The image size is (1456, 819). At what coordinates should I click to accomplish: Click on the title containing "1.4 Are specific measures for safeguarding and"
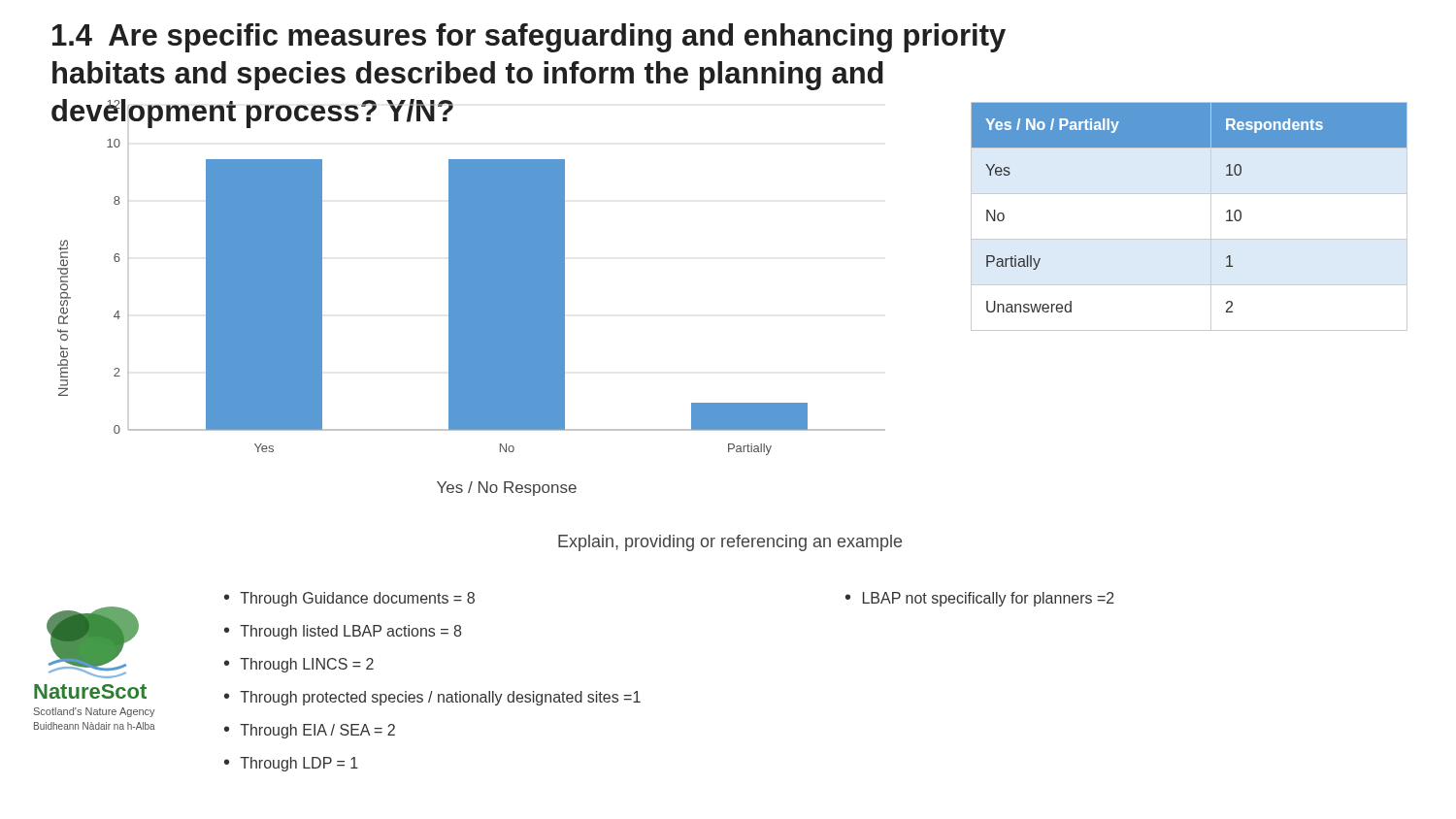pos(528,73)
